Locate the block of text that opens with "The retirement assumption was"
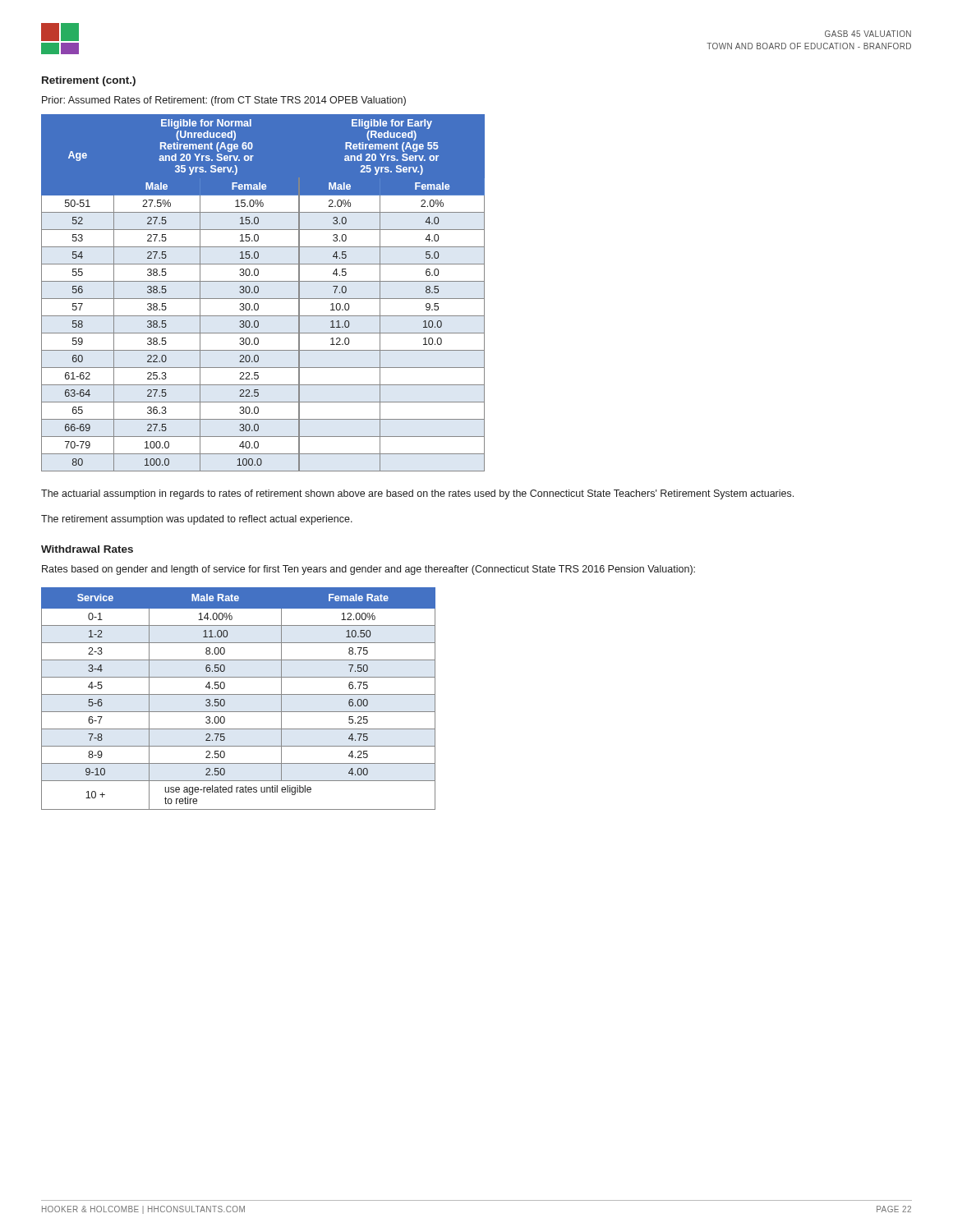The height and width of the screenshot is (1232, 953). pos(197,519)
